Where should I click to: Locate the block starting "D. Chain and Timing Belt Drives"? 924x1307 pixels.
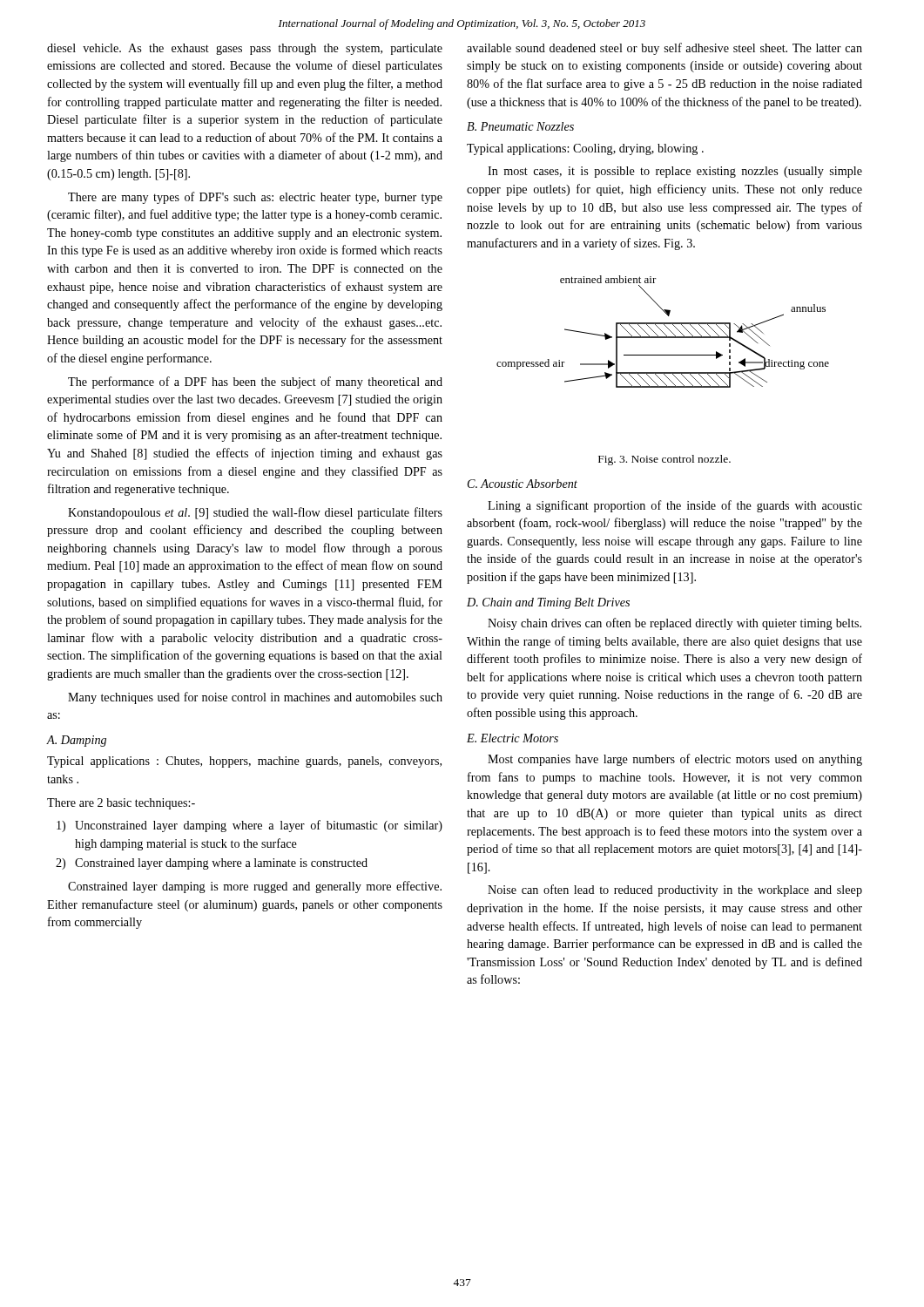[548, 603]
